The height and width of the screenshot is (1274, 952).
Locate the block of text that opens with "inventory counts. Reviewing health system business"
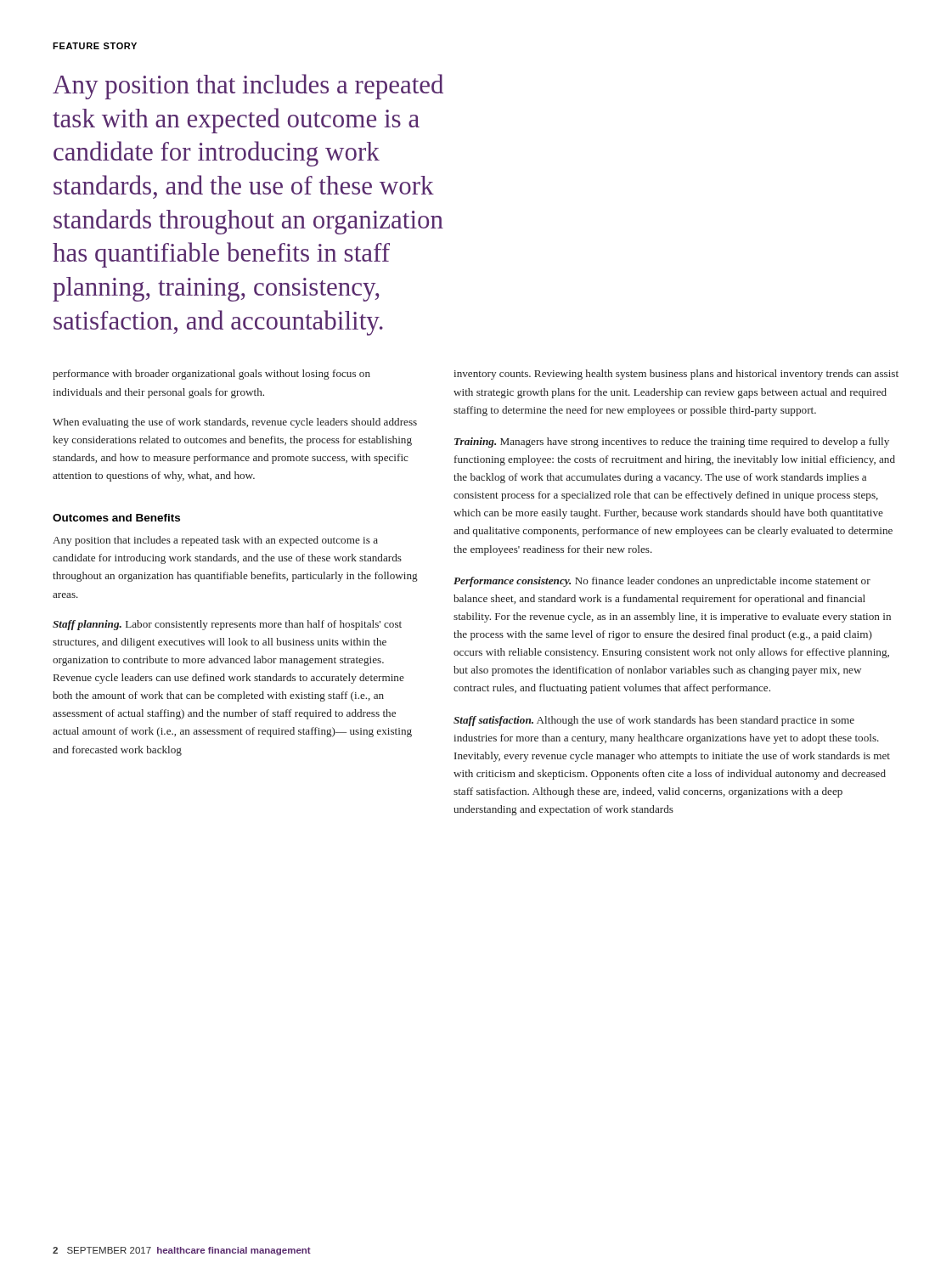(676, 392)
